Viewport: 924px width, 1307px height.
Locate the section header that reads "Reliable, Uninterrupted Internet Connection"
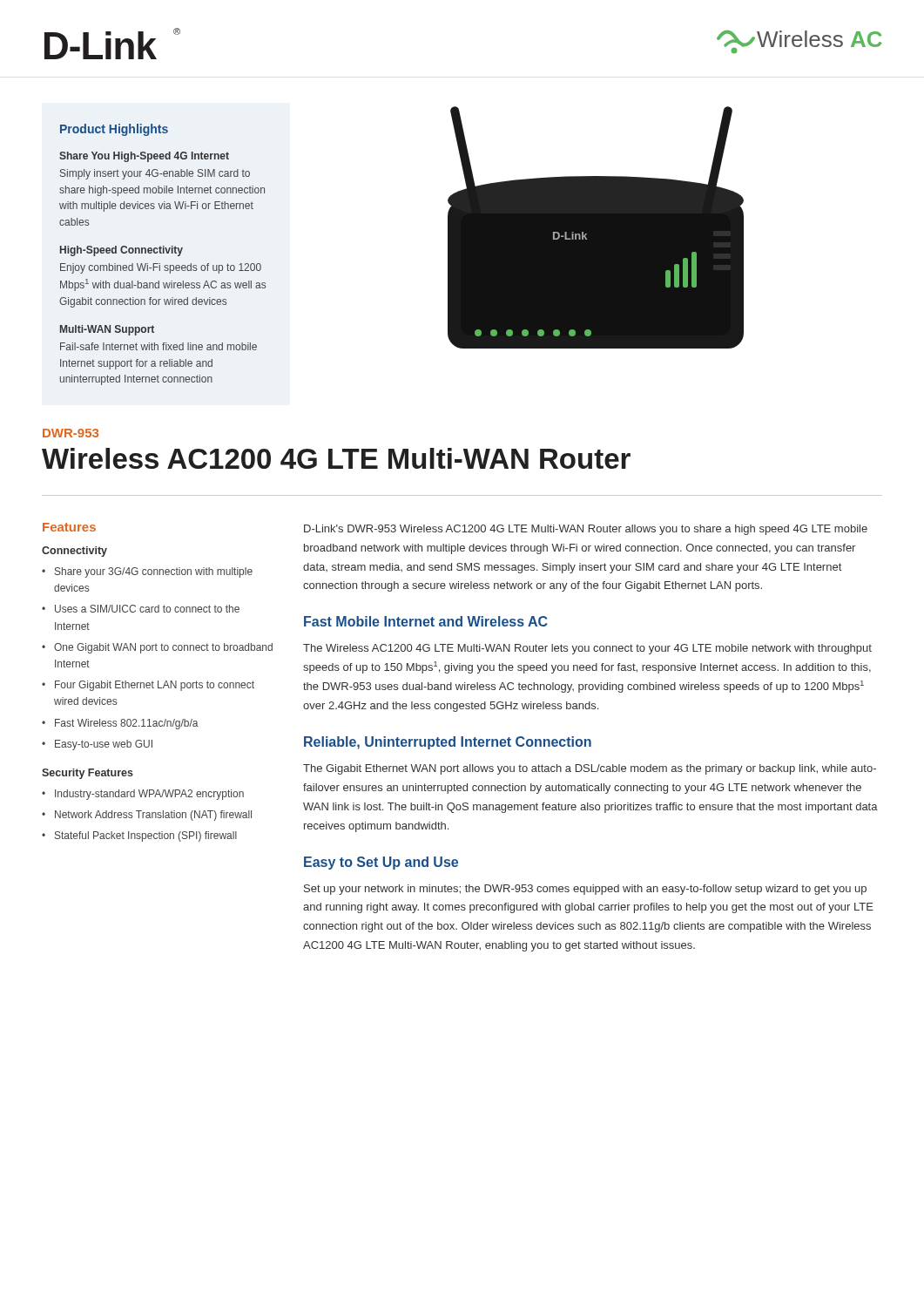(x=447, y=742)
